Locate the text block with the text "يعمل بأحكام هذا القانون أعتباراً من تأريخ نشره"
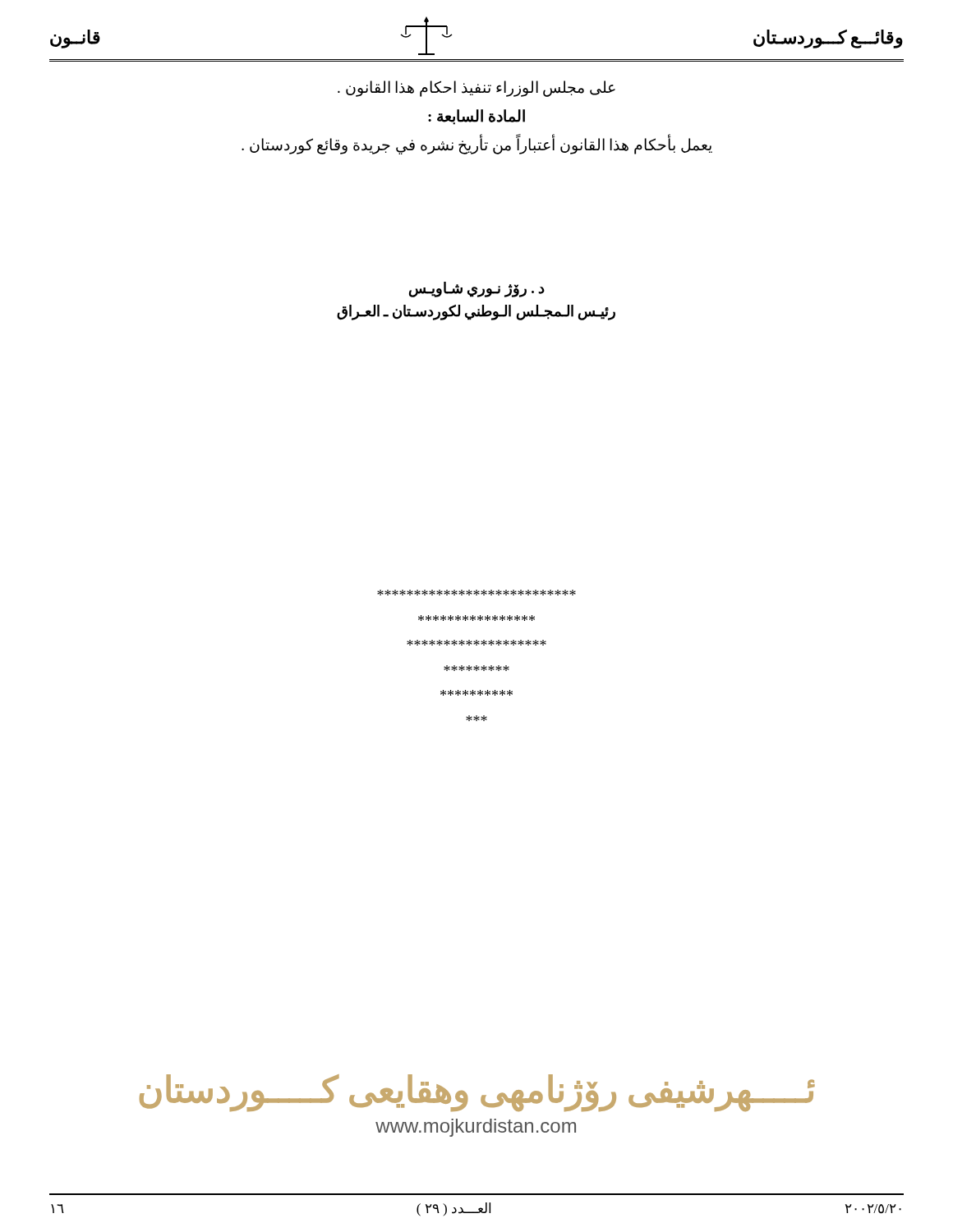953x1232 pixels. pos(476,145)
